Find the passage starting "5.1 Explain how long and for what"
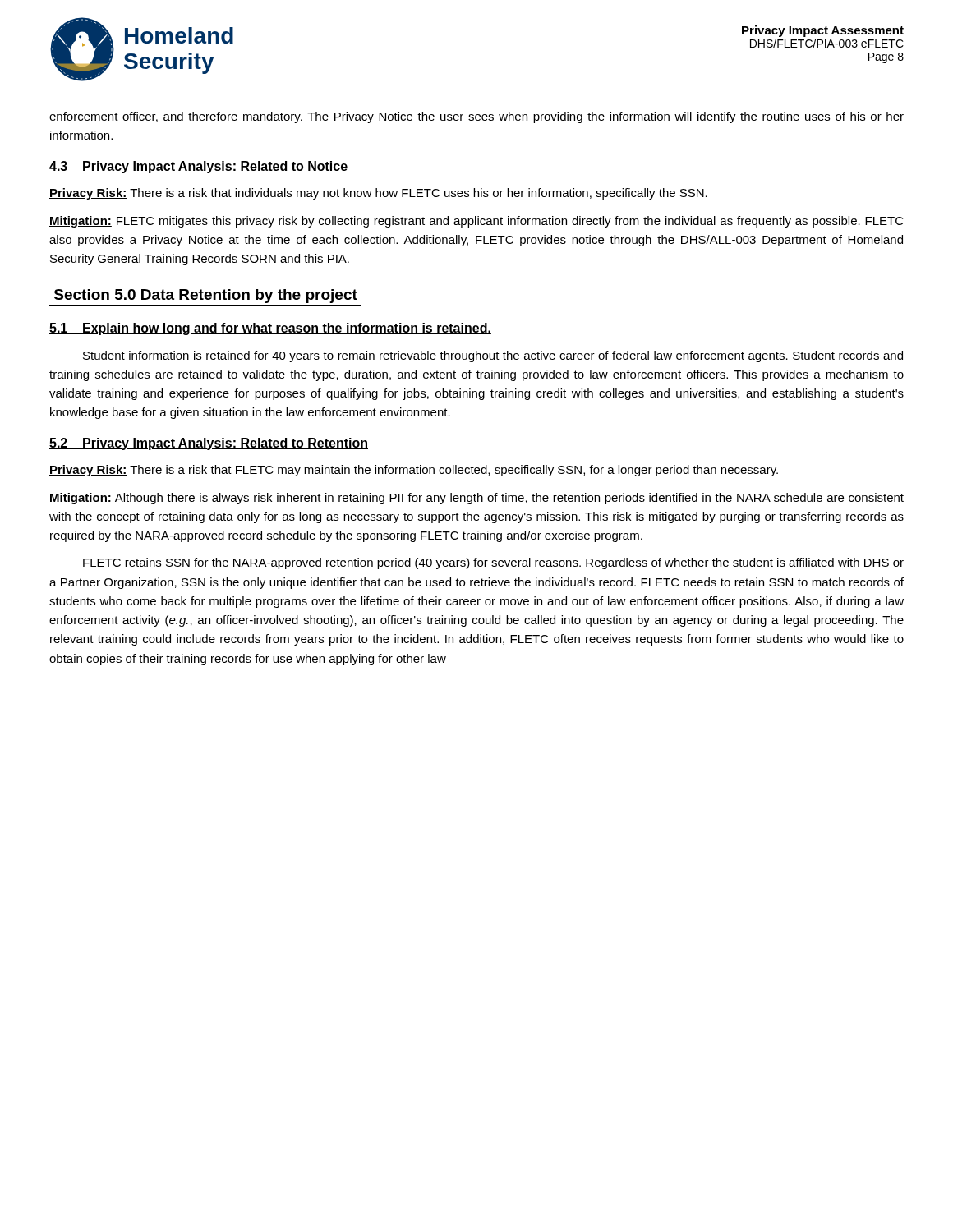Viewport: 953px width, 1232px height. pos(270,328)
